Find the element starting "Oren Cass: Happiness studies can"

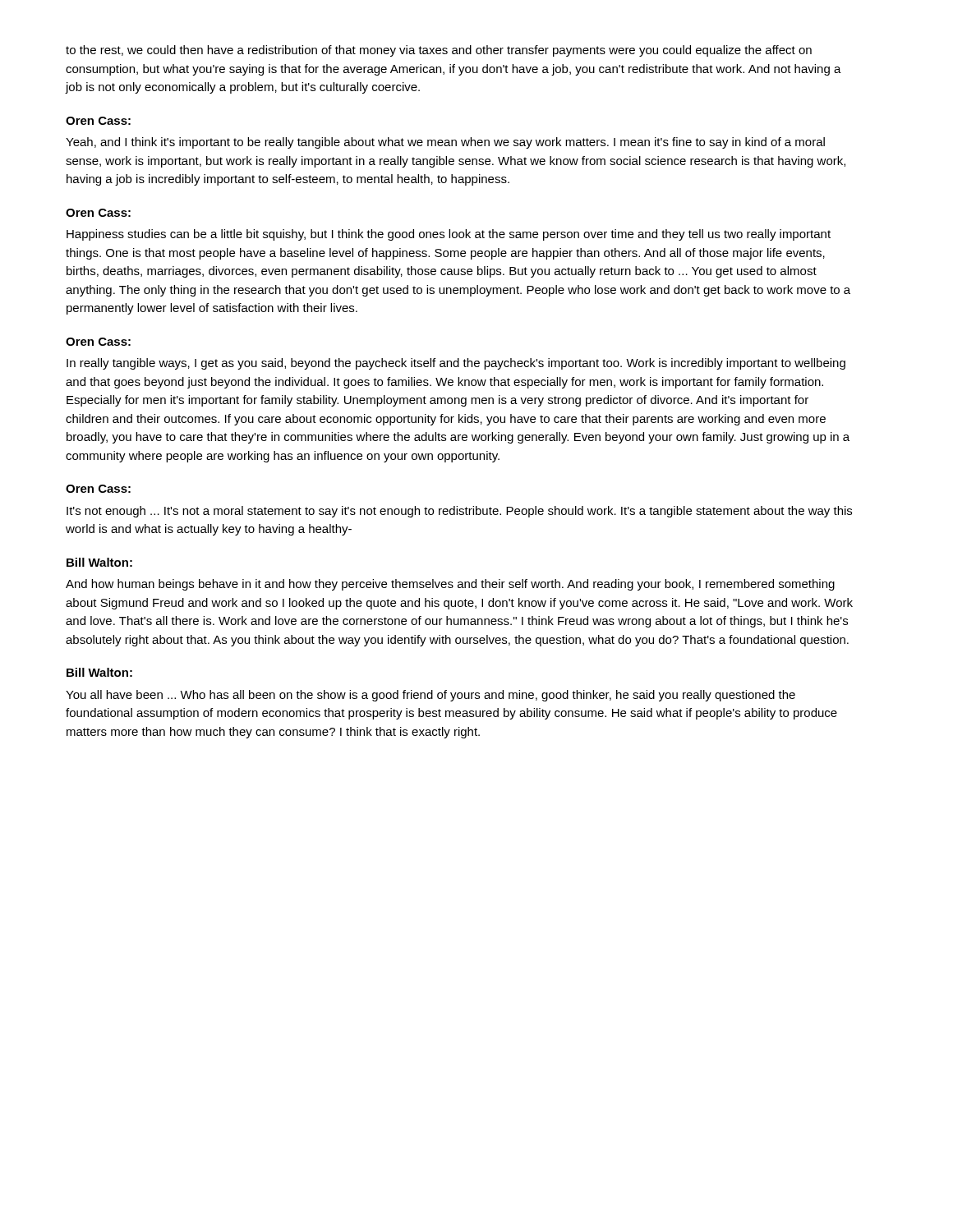point(460,260)
